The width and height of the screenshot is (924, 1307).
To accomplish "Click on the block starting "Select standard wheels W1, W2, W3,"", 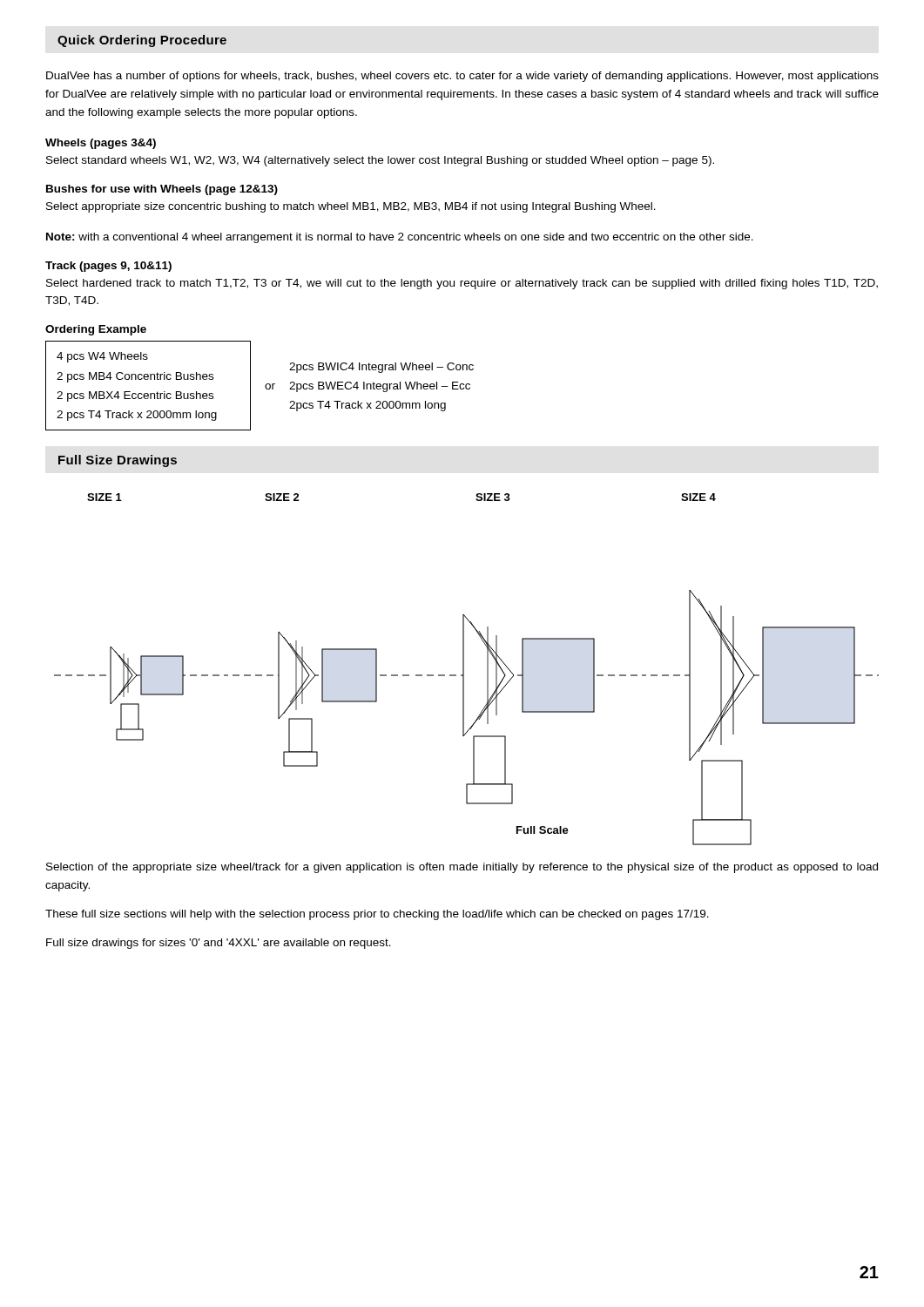I will [380, 160].
